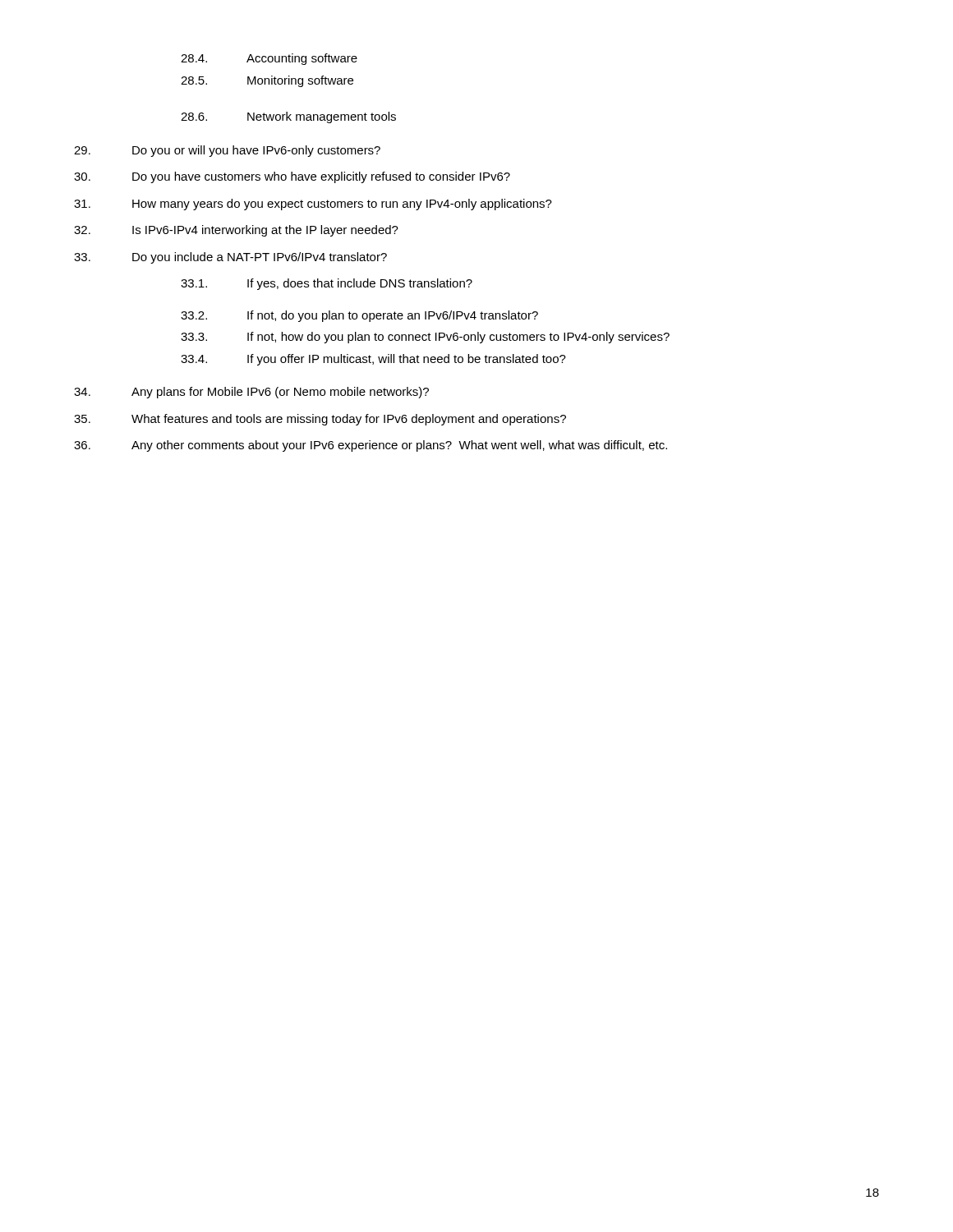Click where it says "28.4. Accounting software"

pos(269,59)
